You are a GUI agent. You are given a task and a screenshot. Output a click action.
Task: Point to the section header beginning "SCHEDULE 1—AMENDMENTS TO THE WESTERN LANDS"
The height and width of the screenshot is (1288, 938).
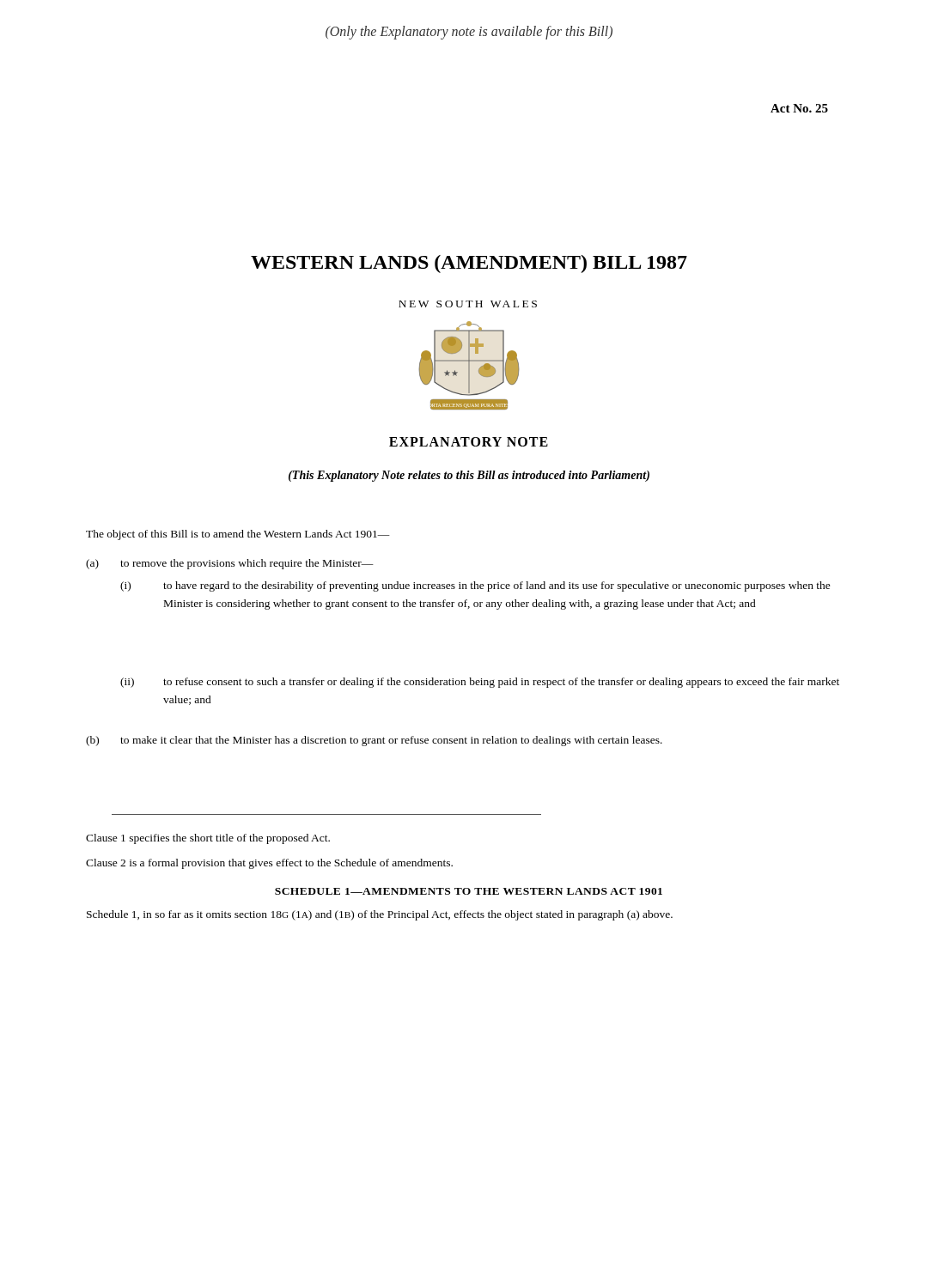[x=469, y=891]
